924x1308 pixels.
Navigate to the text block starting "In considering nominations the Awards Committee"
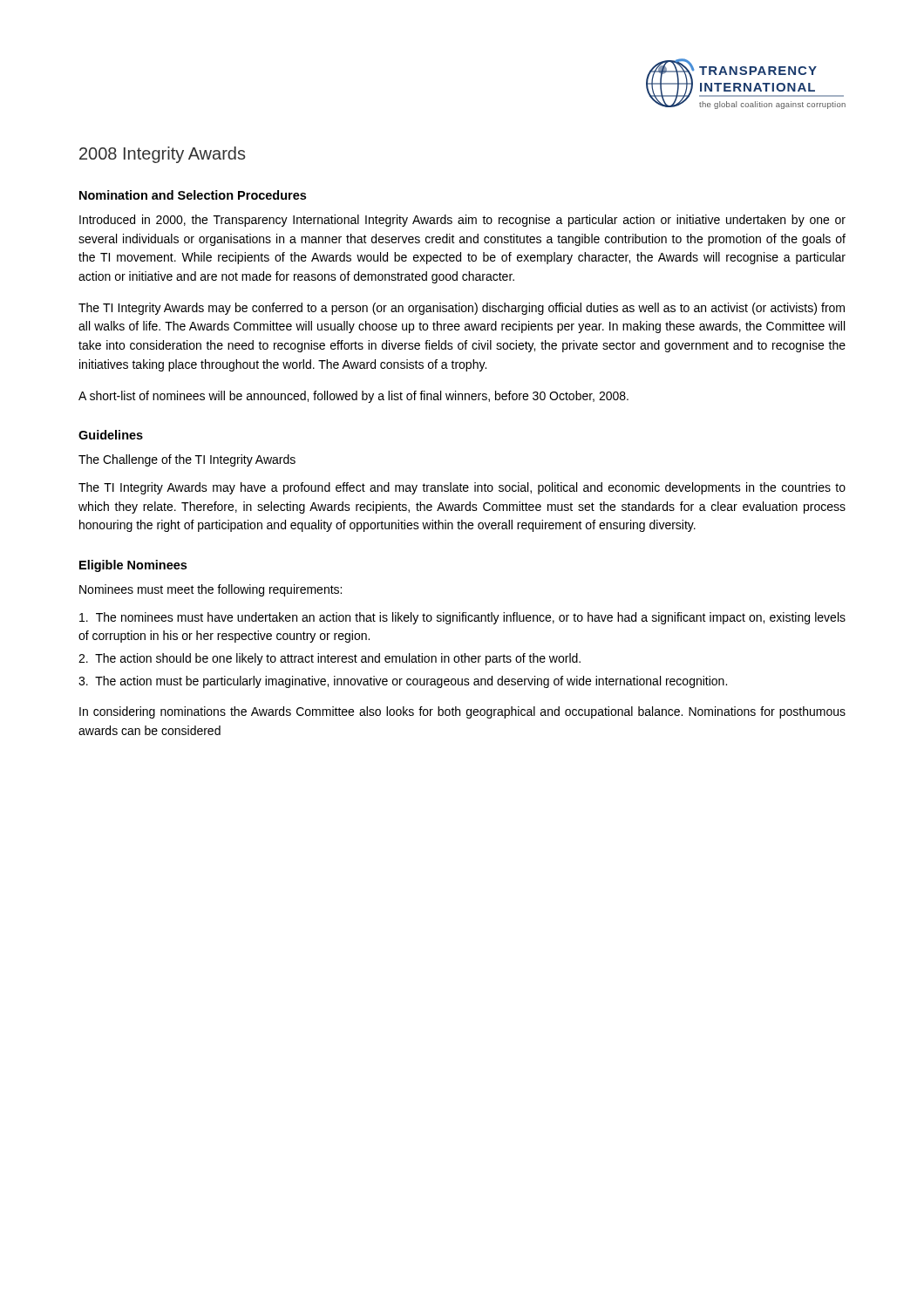[462, 721]
